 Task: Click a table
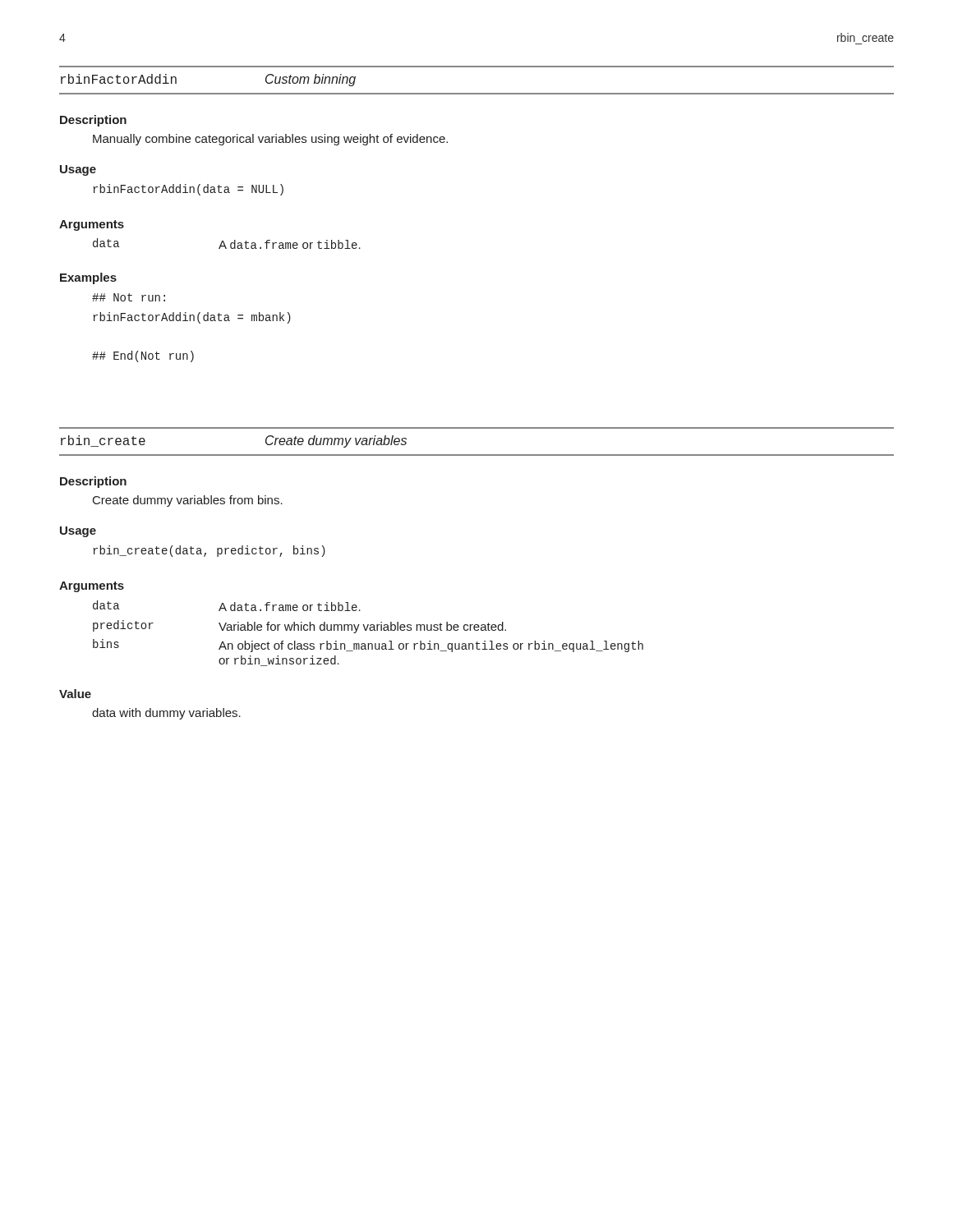(476, 633)
